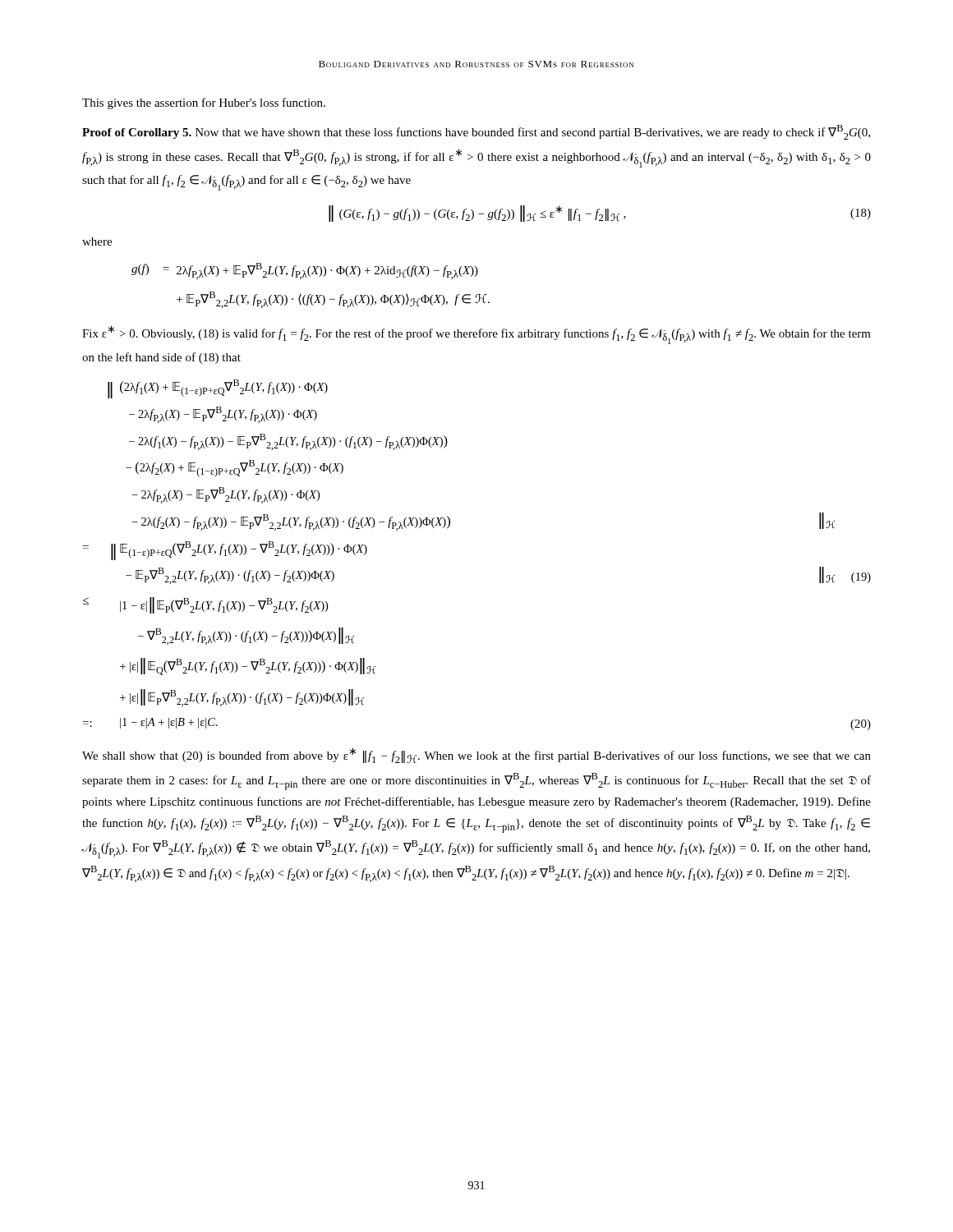Point to the text starting "g(f) = 2λfP,λ(X) + 𝔼P∇B2L(Y, fP,λ(X)) ·"
953x1232 pixels.
311,285
